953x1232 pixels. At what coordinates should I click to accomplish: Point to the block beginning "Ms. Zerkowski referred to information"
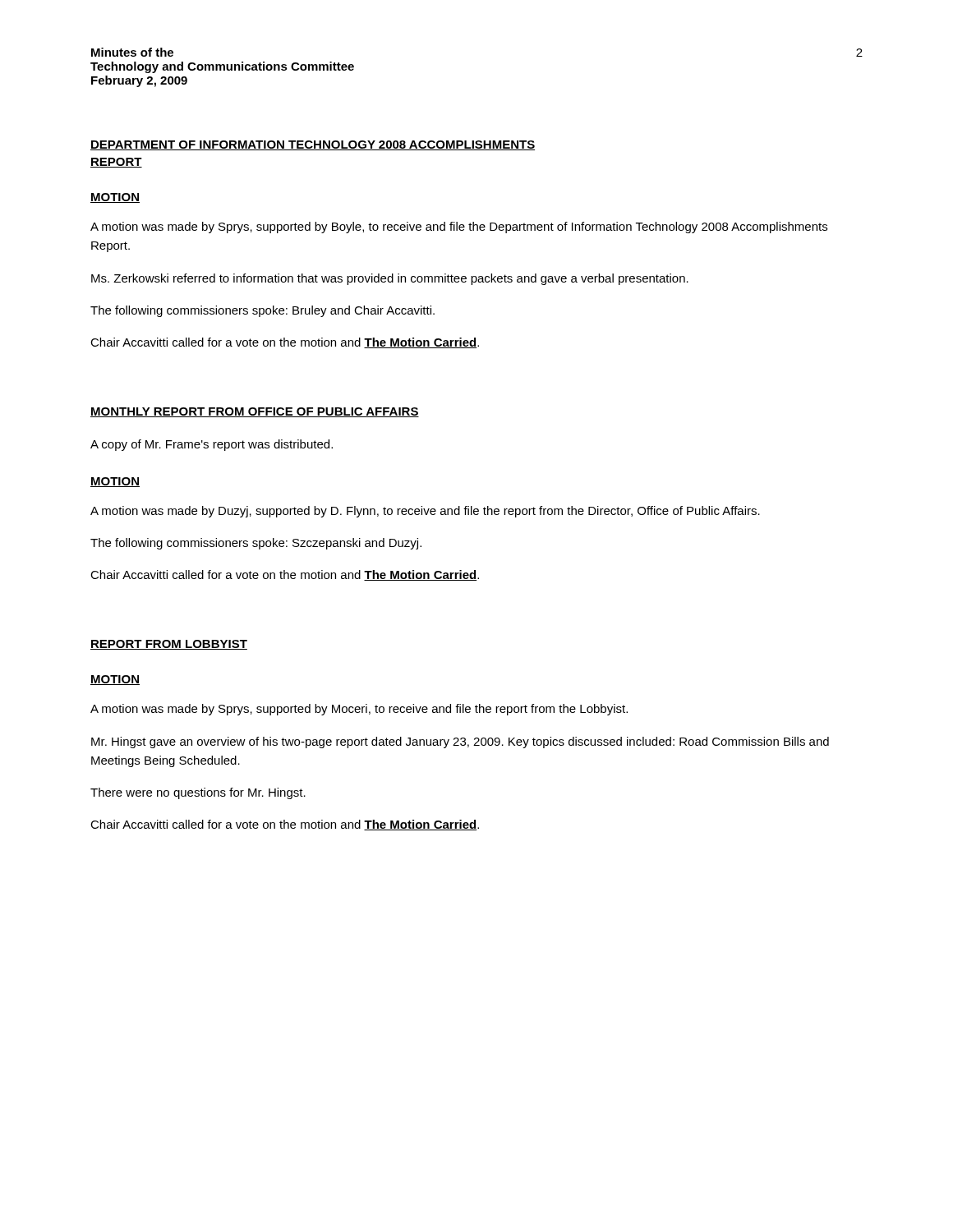tap(390, 278)
